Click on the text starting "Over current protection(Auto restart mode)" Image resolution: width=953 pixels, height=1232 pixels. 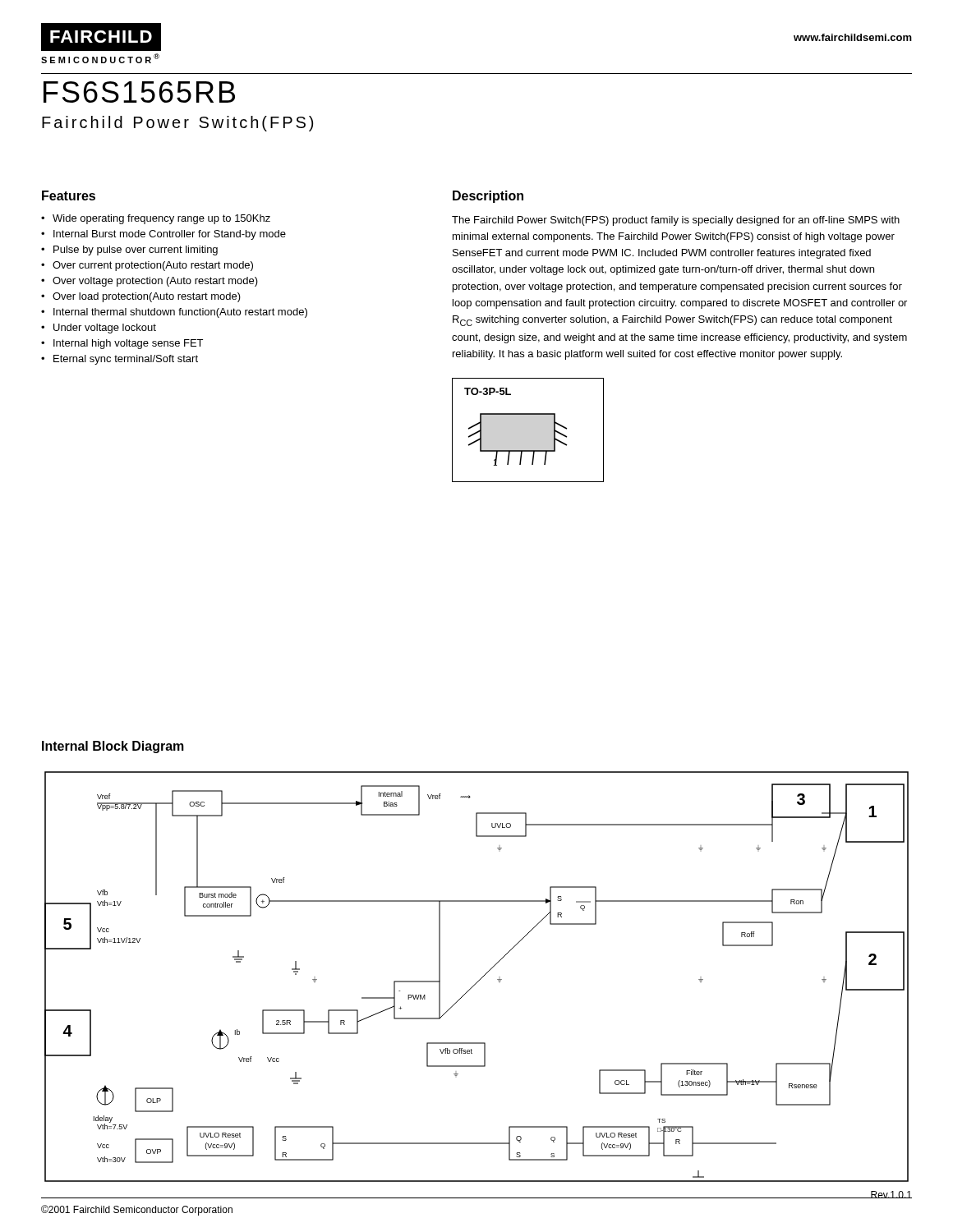pos(153,265)
